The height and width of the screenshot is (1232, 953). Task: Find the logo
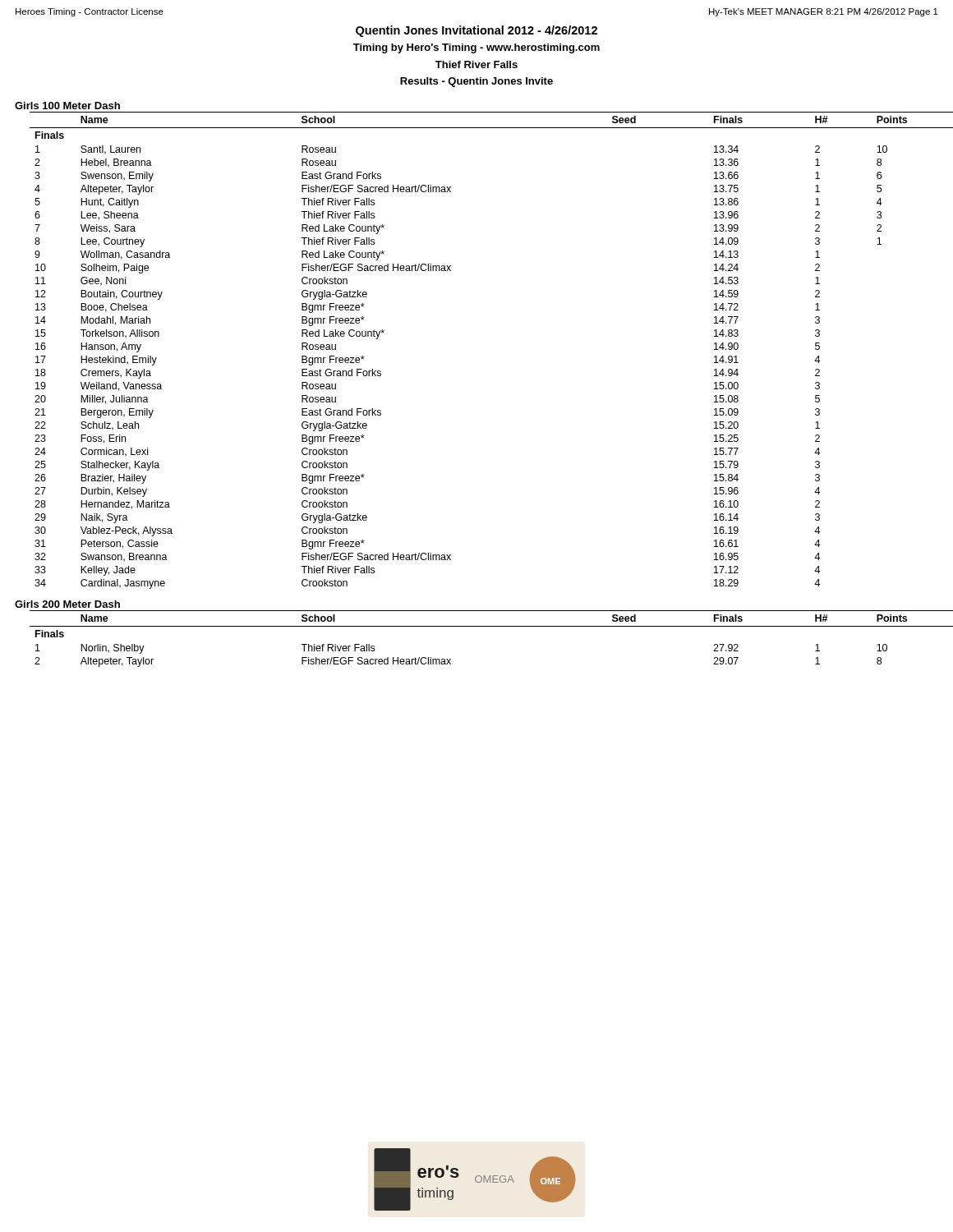[476, 1179]
